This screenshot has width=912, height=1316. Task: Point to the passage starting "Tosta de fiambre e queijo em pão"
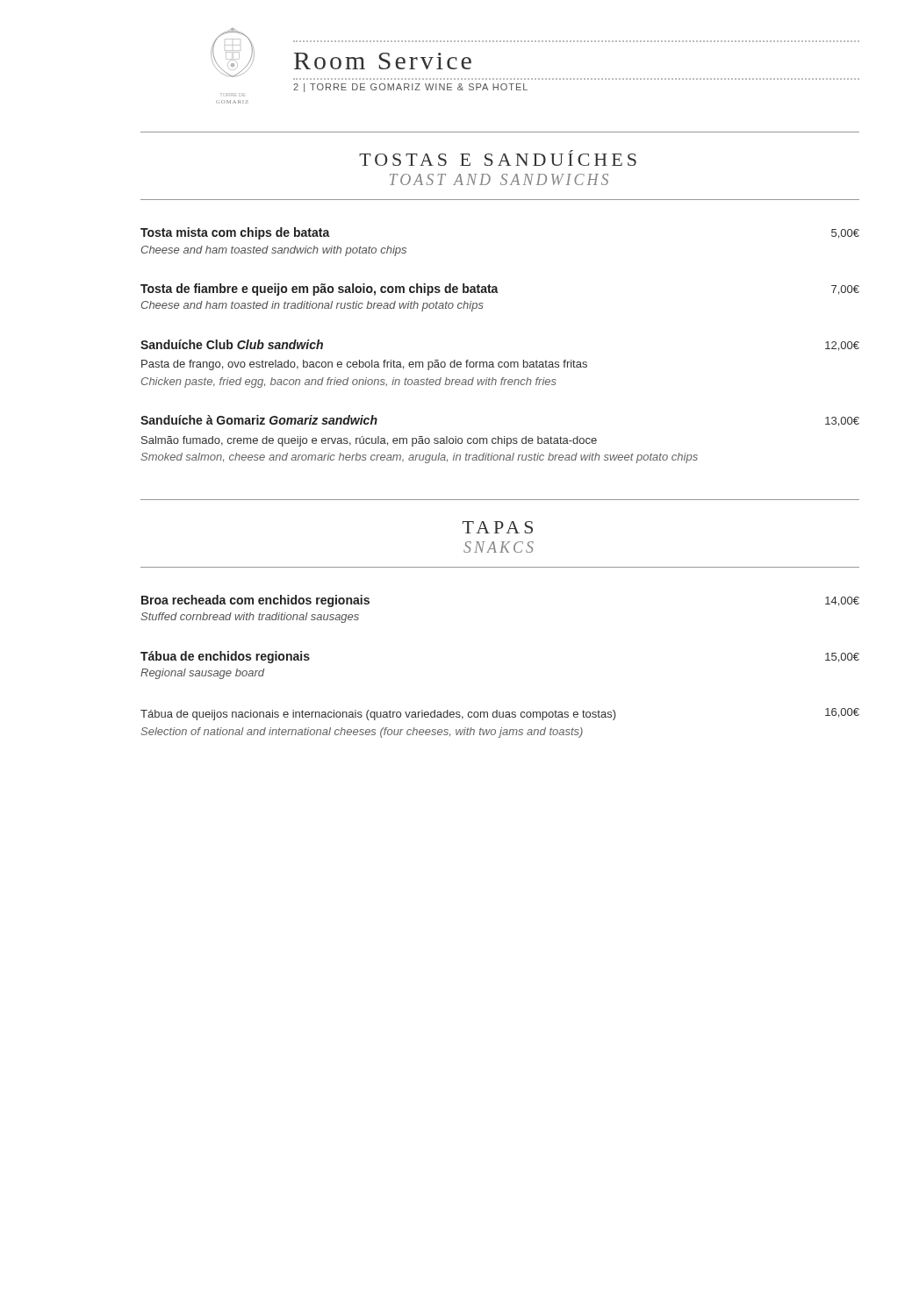click(500, 297)
